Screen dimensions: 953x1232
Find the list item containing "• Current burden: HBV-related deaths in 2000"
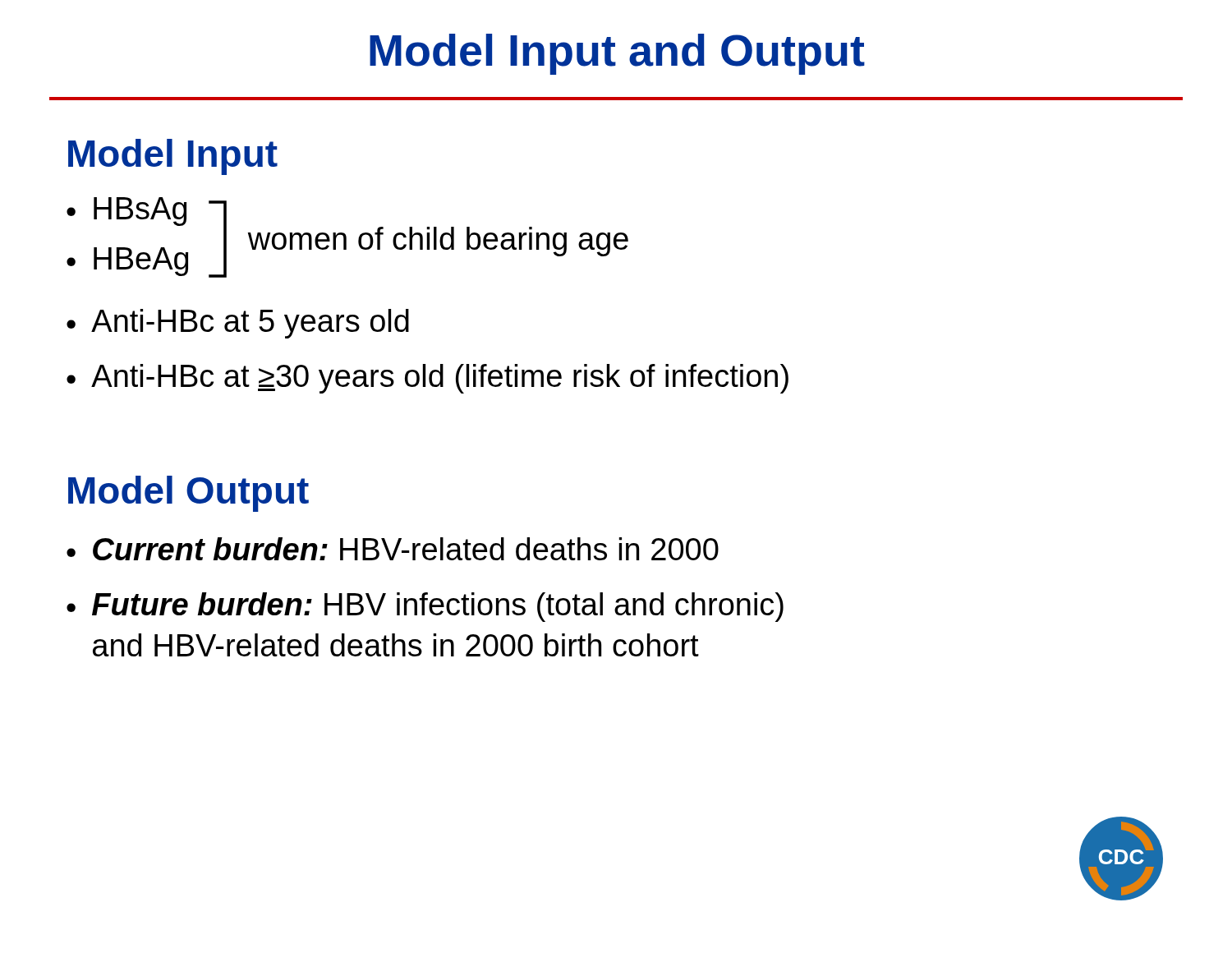point(616,552)
